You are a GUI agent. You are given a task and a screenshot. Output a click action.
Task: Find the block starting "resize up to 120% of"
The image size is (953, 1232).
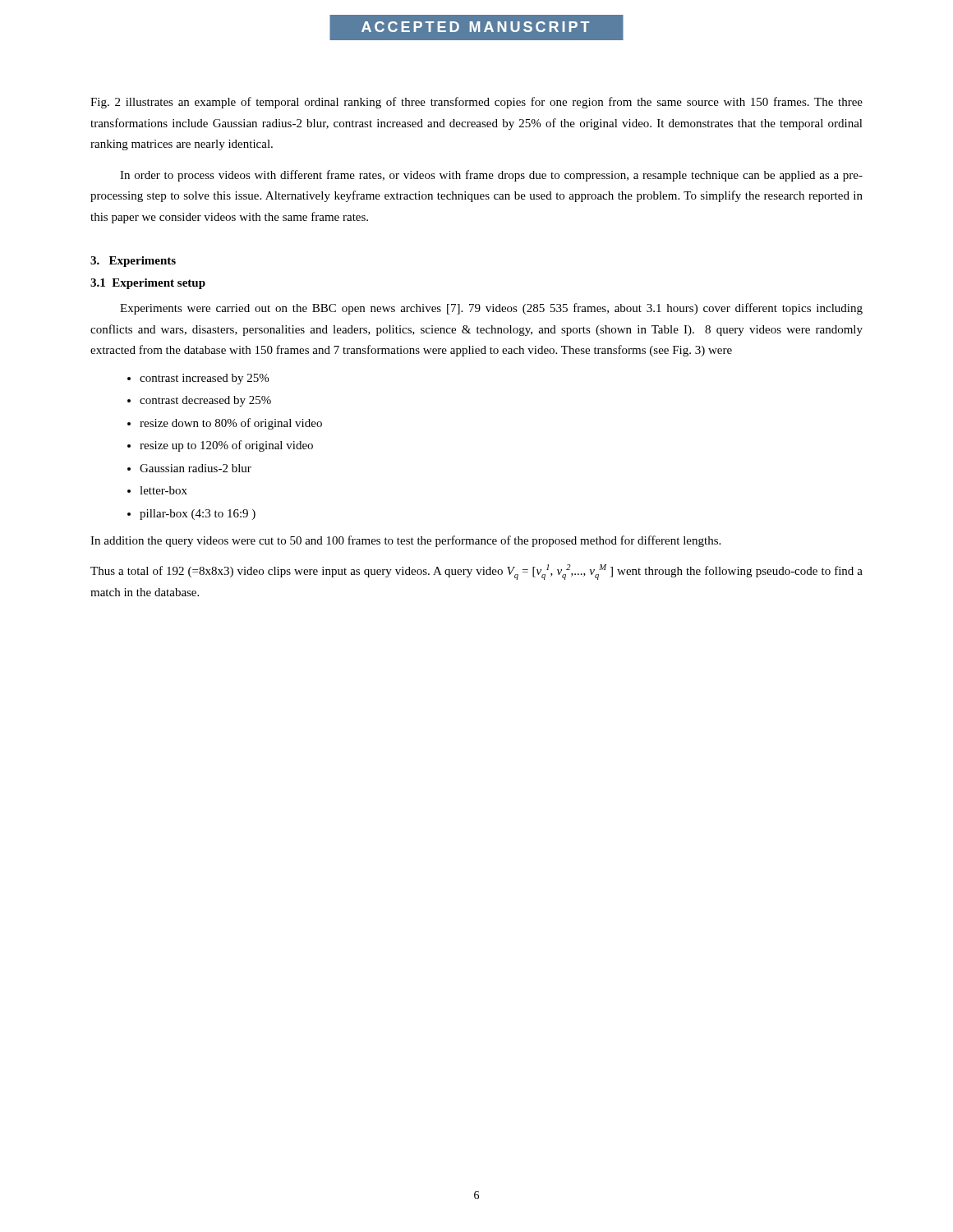tap(227, 445)
